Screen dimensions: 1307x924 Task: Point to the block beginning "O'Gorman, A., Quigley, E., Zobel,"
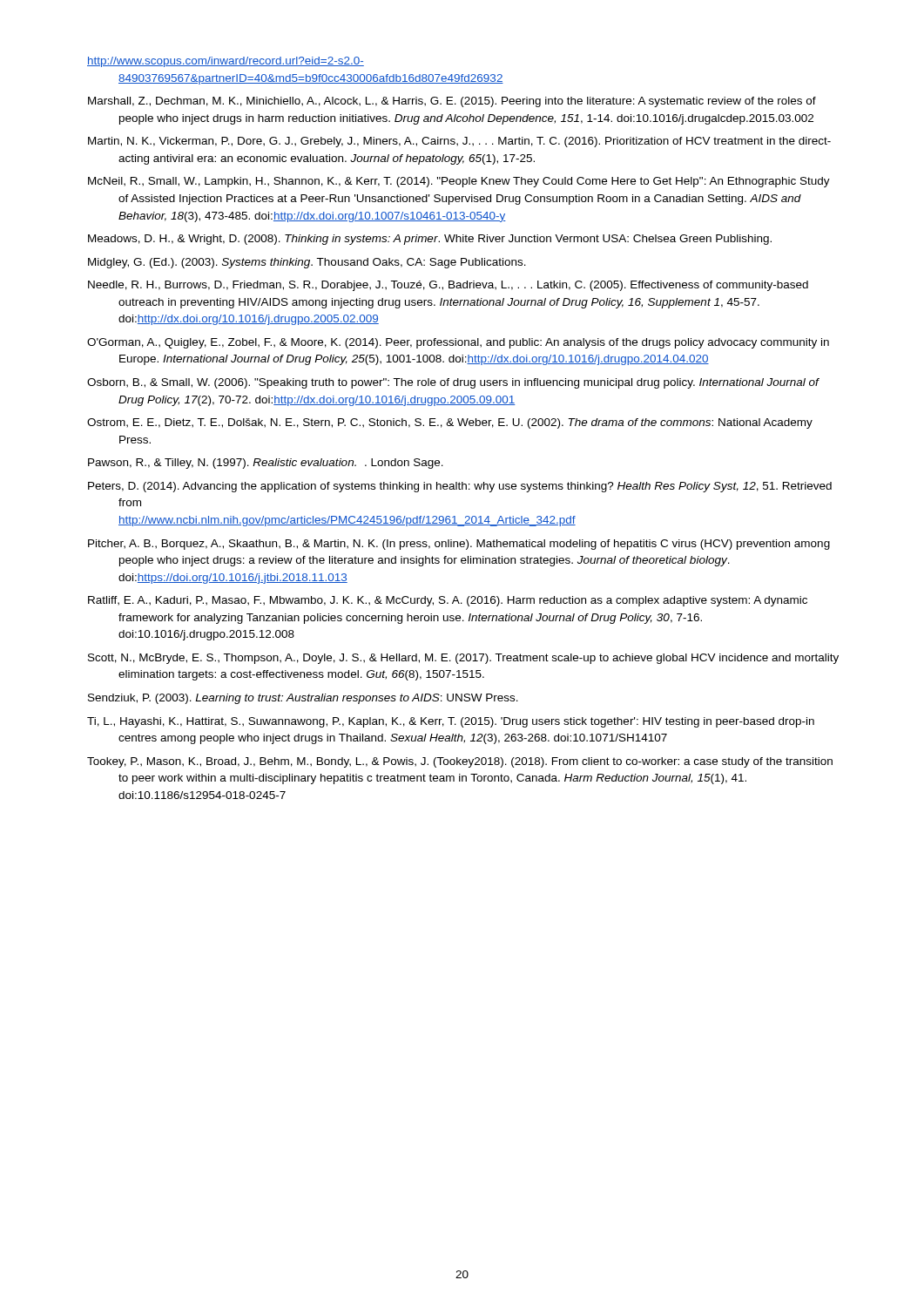458,350
